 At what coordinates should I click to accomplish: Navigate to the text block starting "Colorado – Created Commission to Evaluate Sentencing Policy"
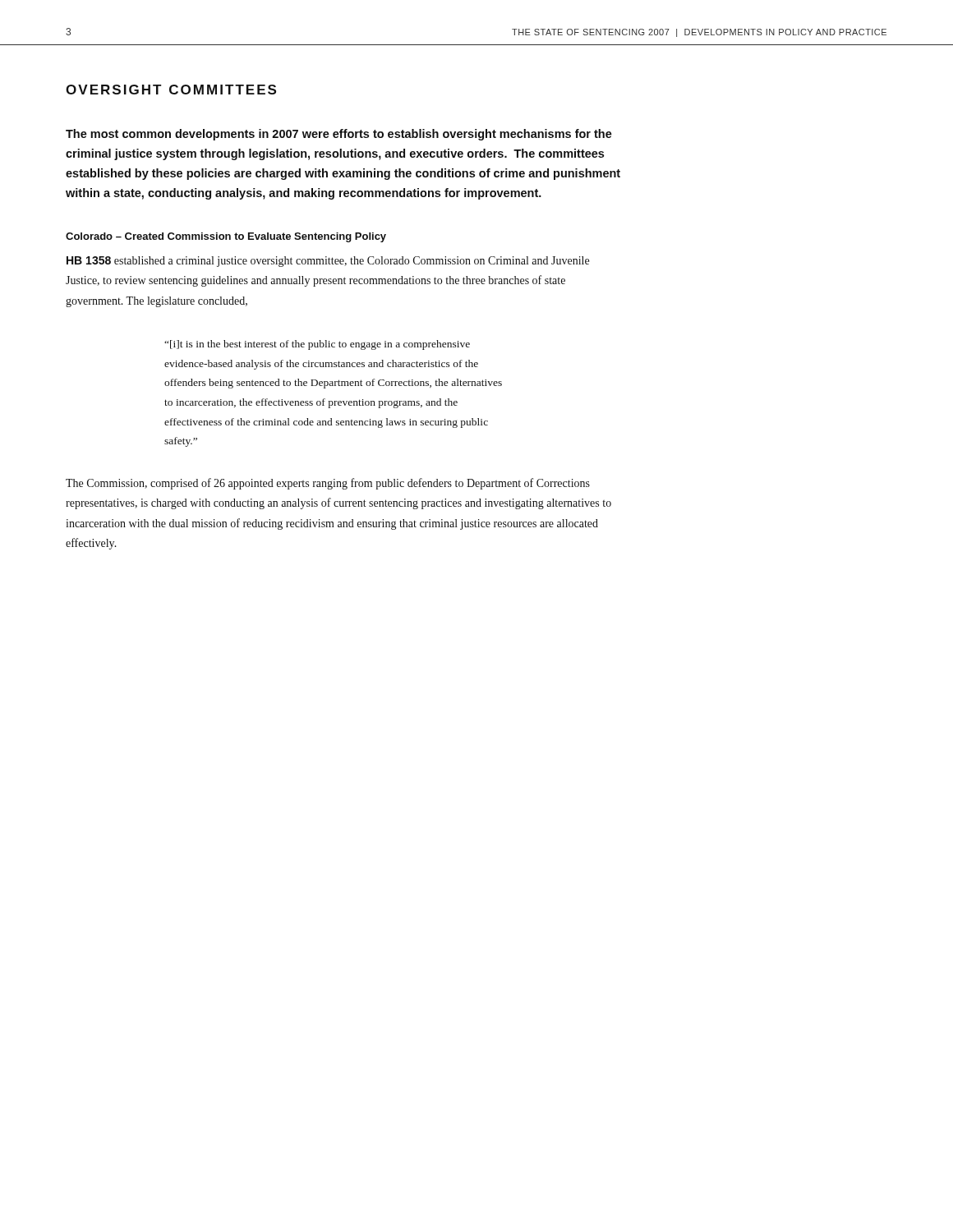[x=226, y=236]
